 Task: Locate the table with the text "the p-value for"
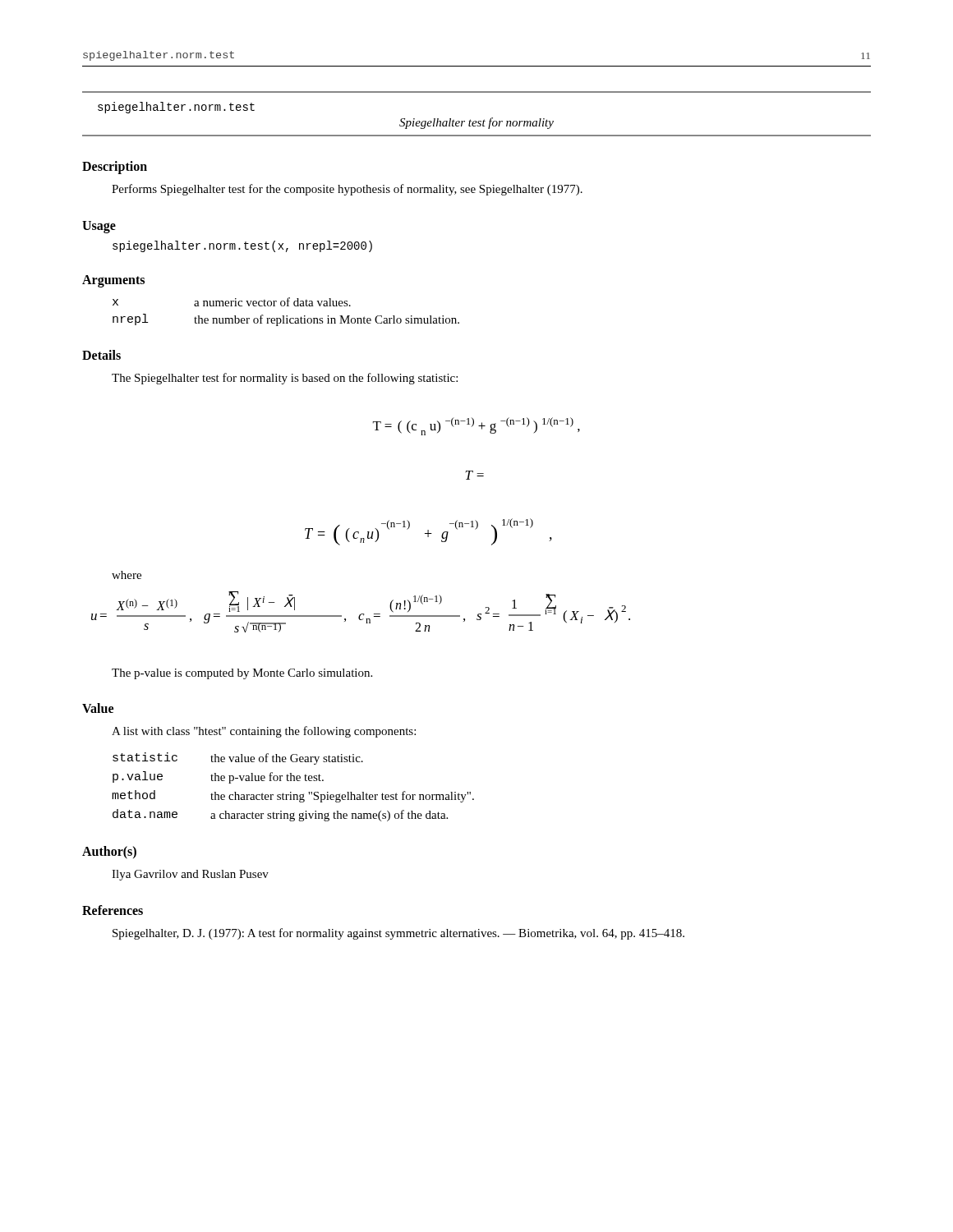click(x=476, y=787)
